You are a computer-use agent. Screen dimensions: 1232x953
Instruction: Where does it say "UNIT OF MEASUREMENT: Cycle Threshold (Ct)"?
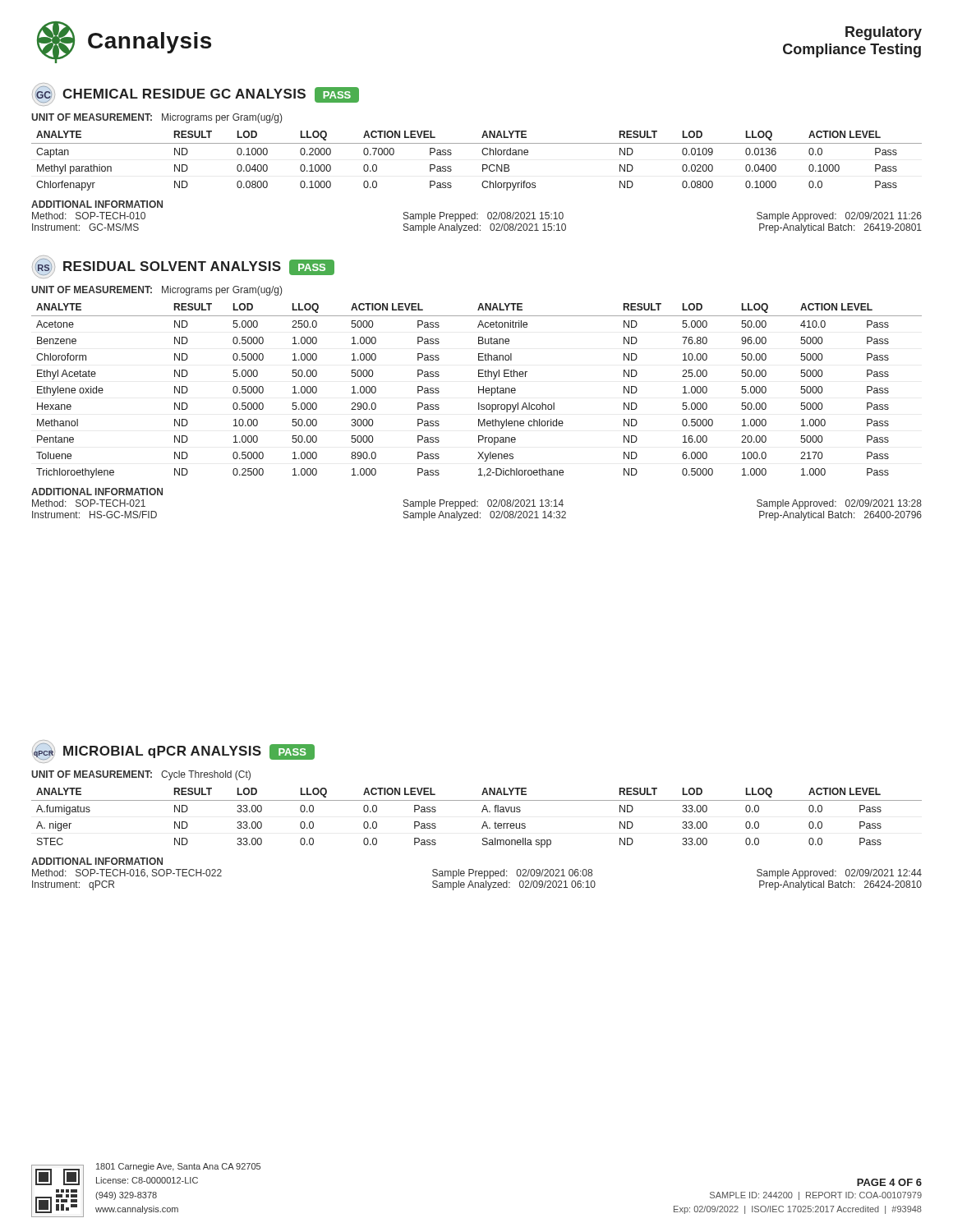(141, 774)
